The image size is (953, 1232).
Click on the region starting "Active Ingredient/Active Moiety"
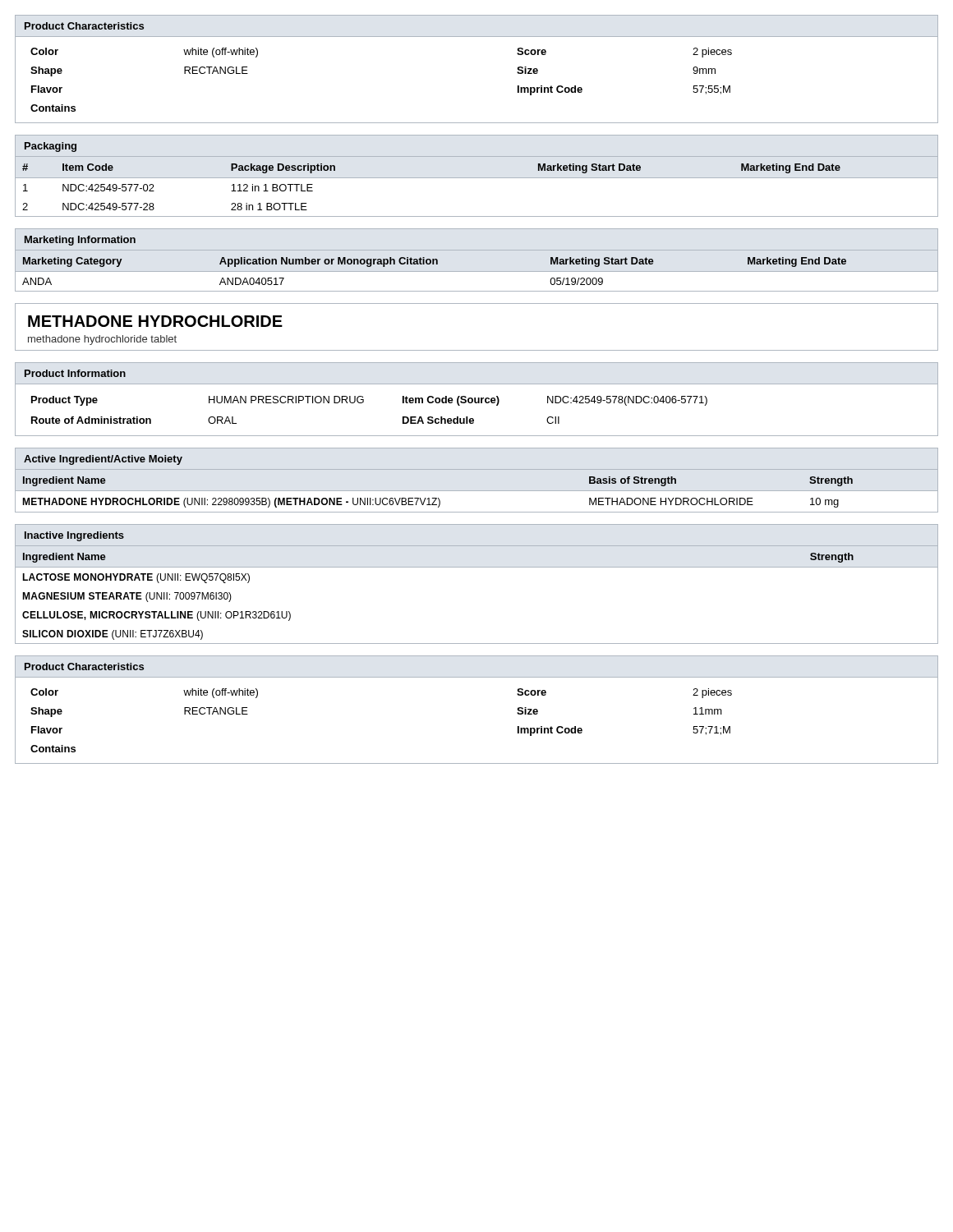[x=103, y=459]
